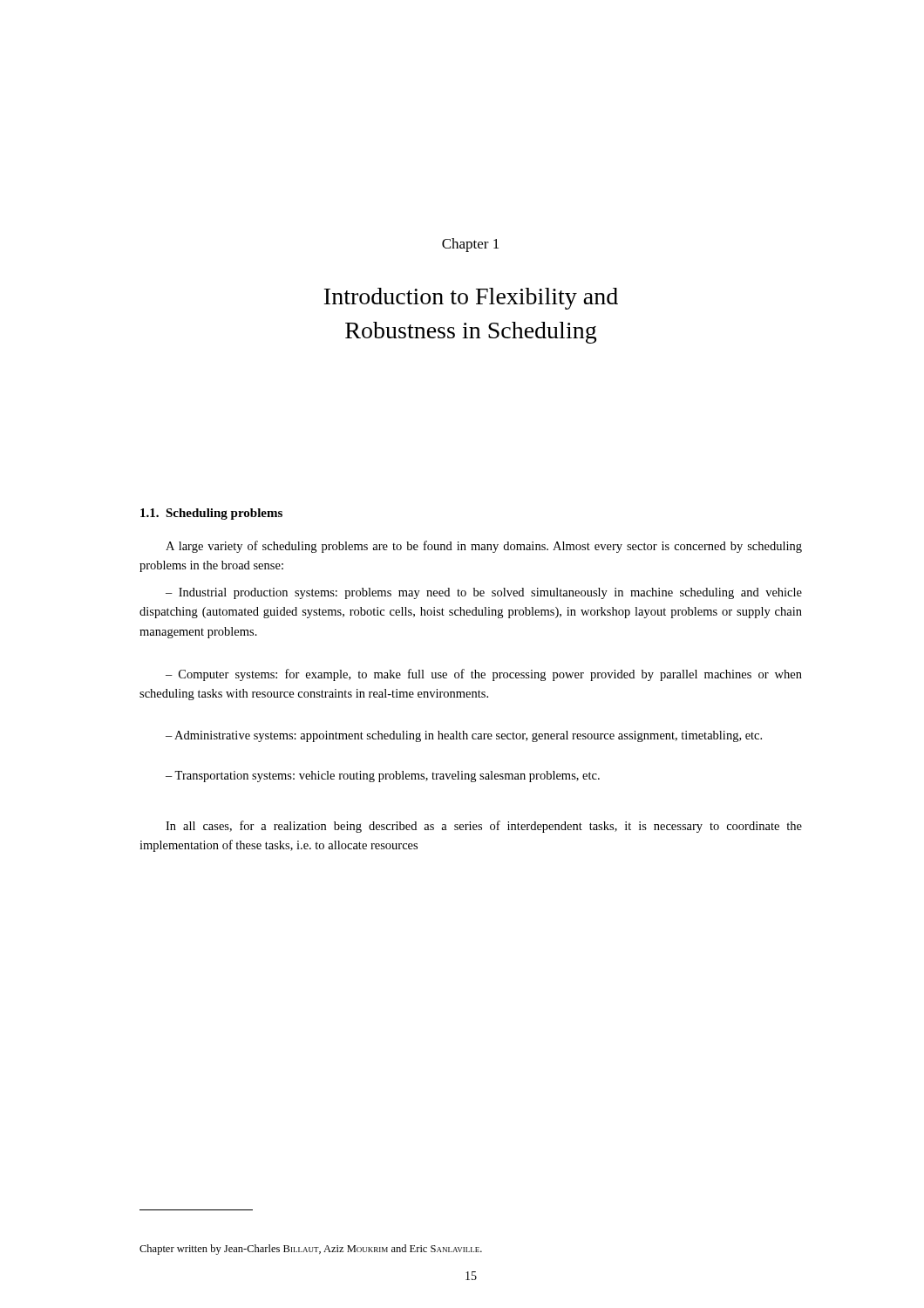924x1308 pixels.
Task: Find the block on this page that starts "– Transportation systems: vehicle routing problems, traveling"
Action: [x=383, y=775]
